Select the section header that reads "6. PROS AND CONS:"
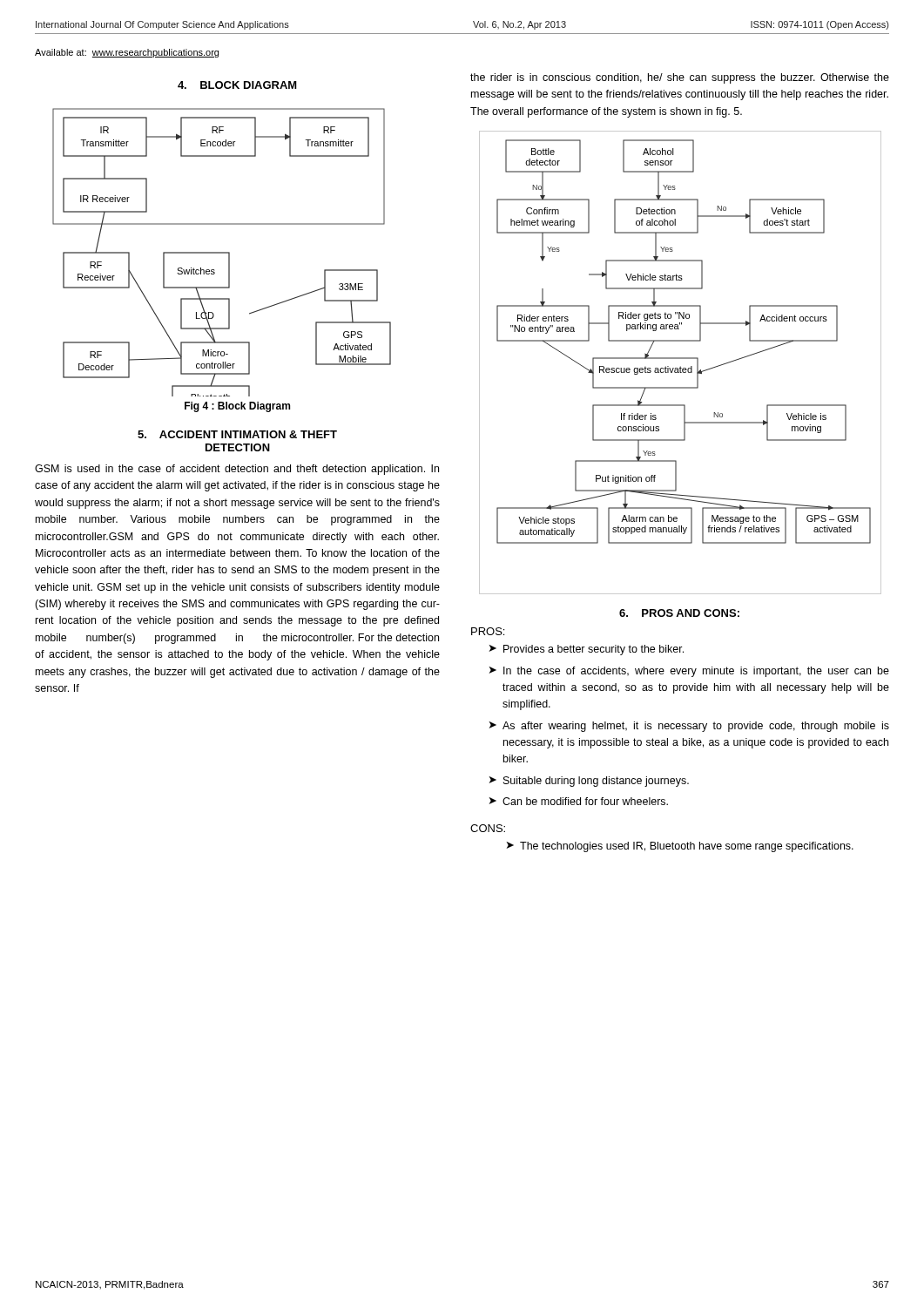 pyautogui.click(x=680, y=613)
